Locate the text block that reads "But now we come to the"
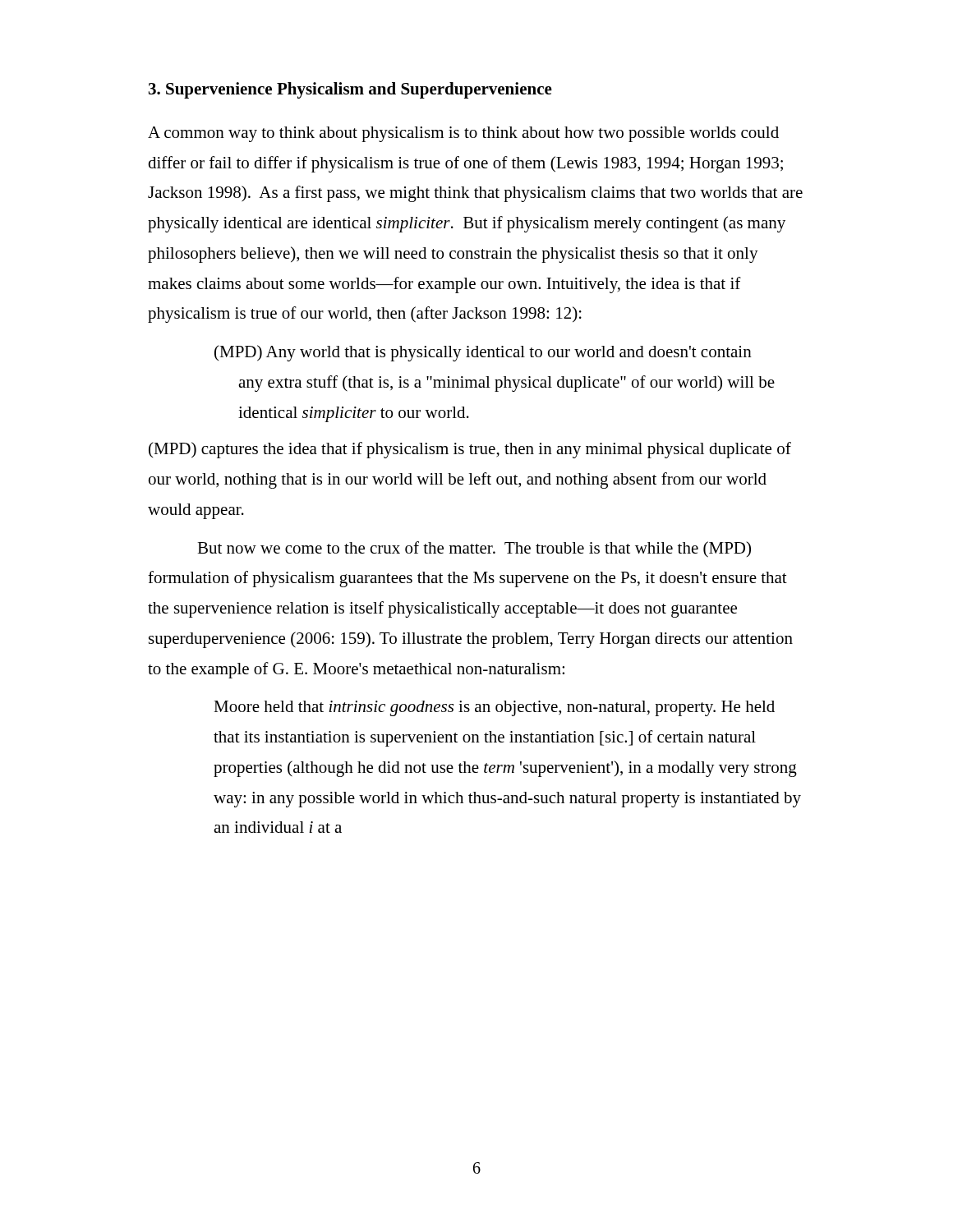 470,608
